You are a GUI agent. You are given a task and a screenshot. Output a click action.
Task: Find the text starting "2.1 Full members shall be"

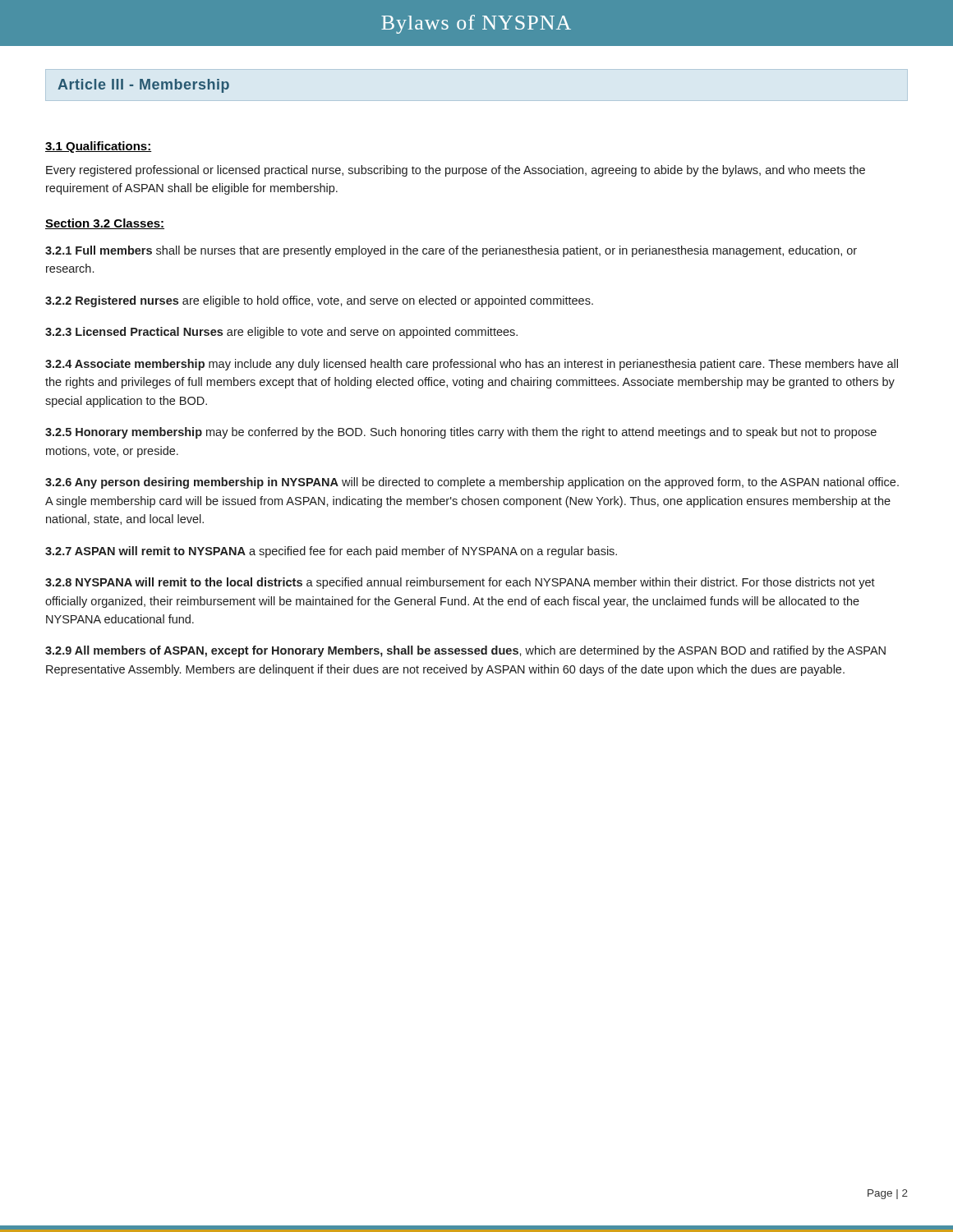pyautogui.click(x=451, y=260)
